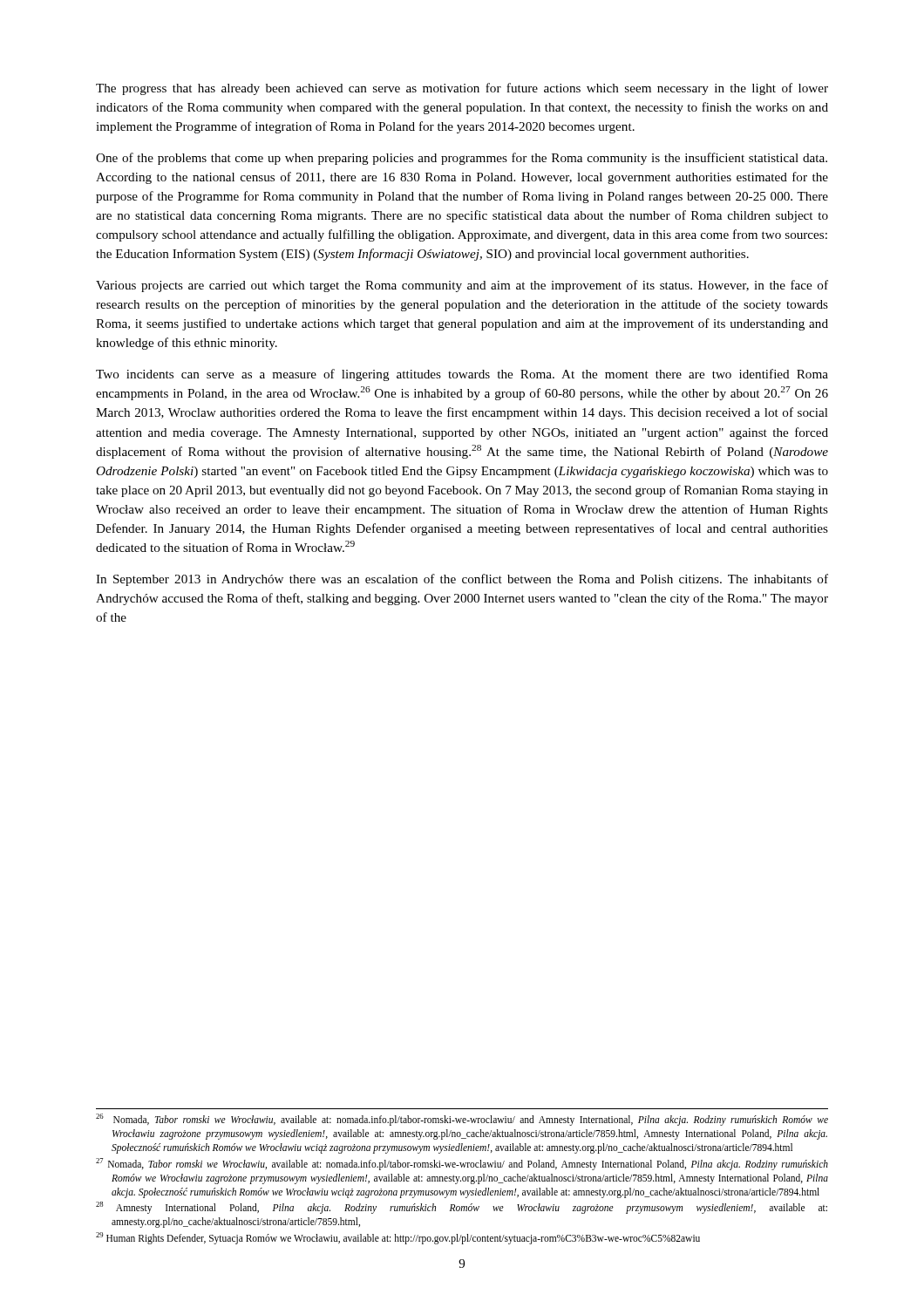Viewport: 924px width, 1308px height.
Task: Click the passage that begins "28 Amnesty International Poland, Pilna akcja. Rodziny rumuńskich"
Action: pos(462,1215)
